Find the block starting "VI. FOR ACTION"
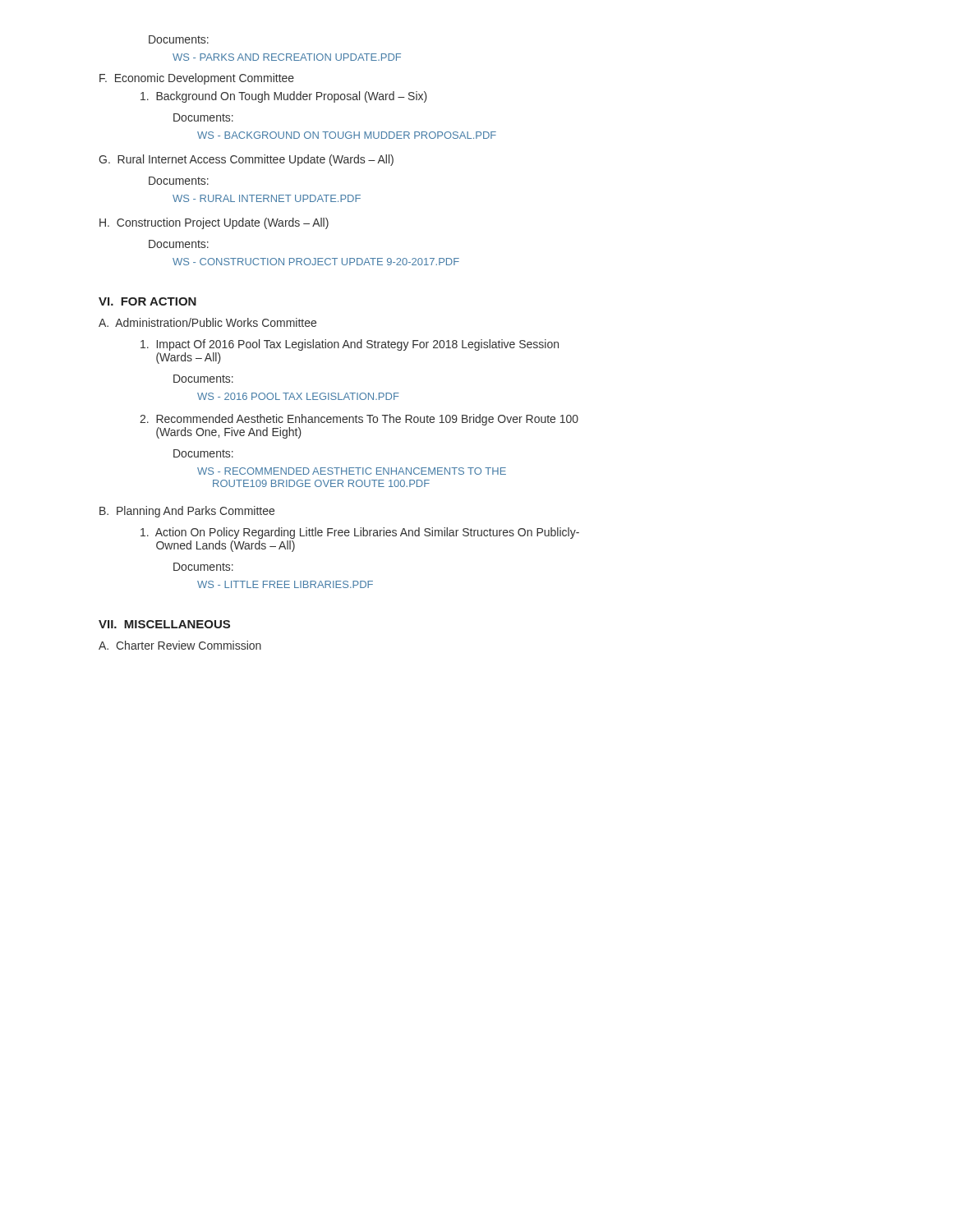Screen dimensions: 1232x953 (x=148, y=301)
